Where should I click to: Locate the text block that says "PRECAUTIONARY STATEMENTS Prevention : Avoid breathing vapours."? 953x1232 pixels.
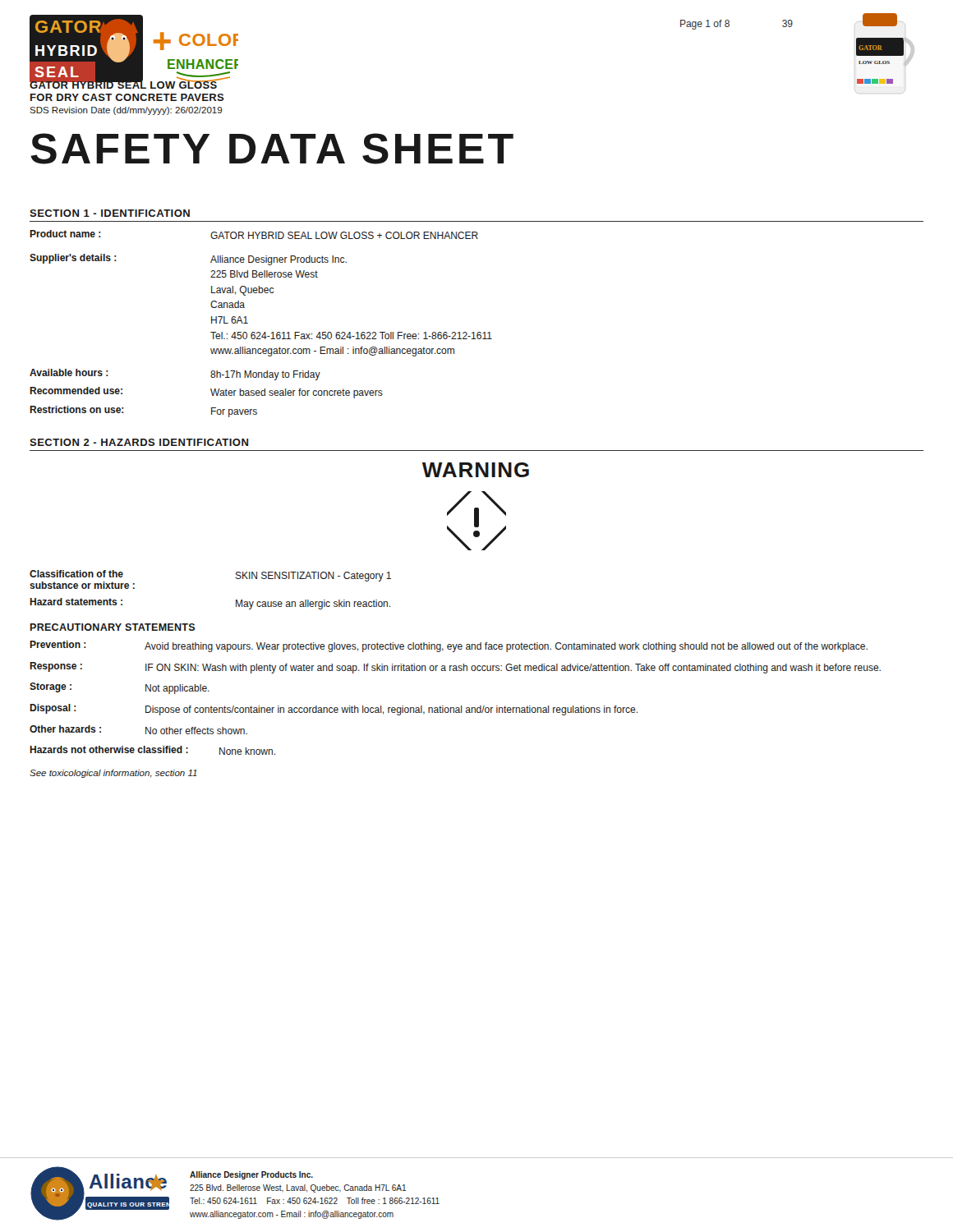point(113,627)
